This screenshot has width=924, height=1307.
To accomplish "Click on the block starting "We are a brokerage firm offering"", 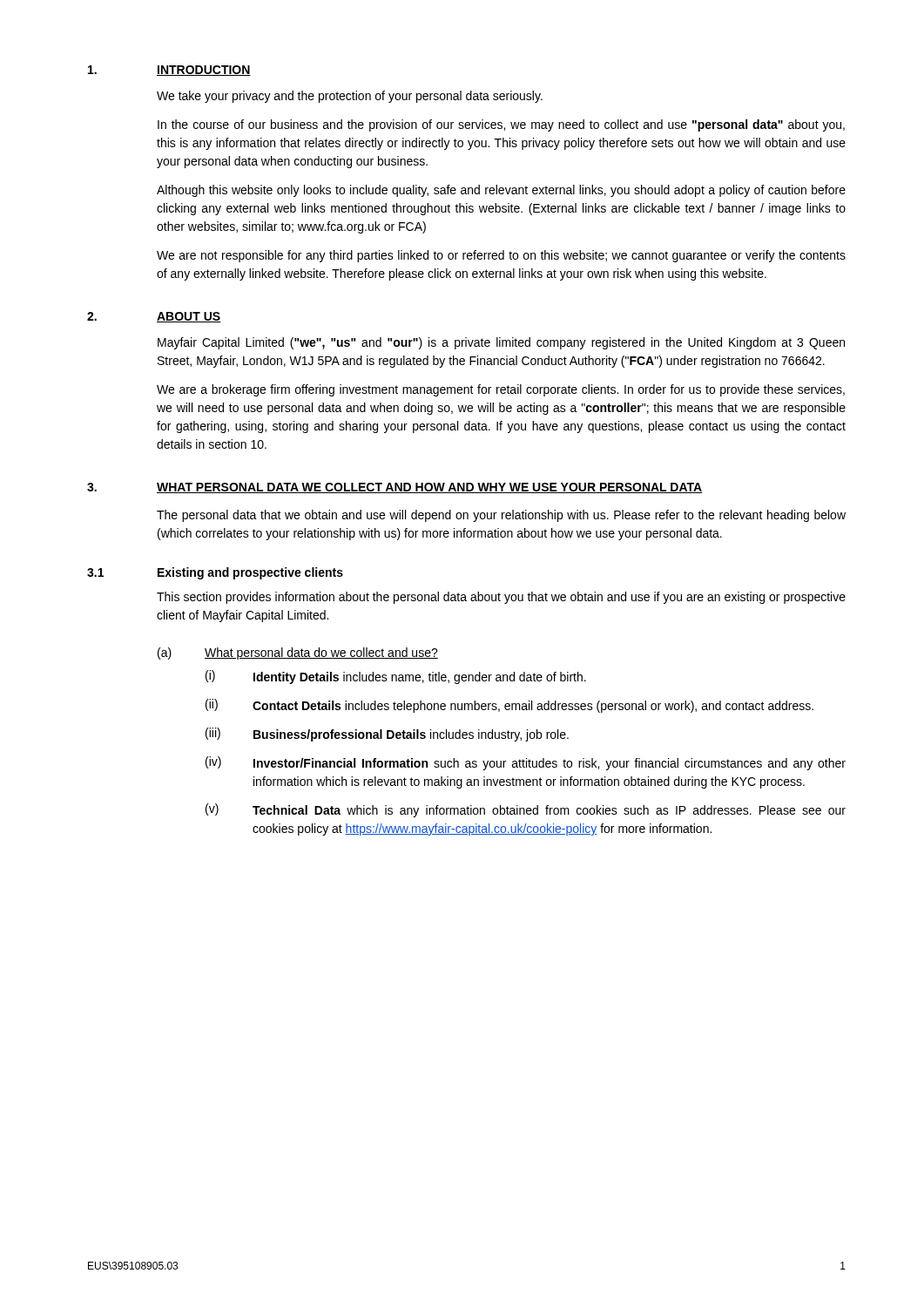I will (501, 417).
